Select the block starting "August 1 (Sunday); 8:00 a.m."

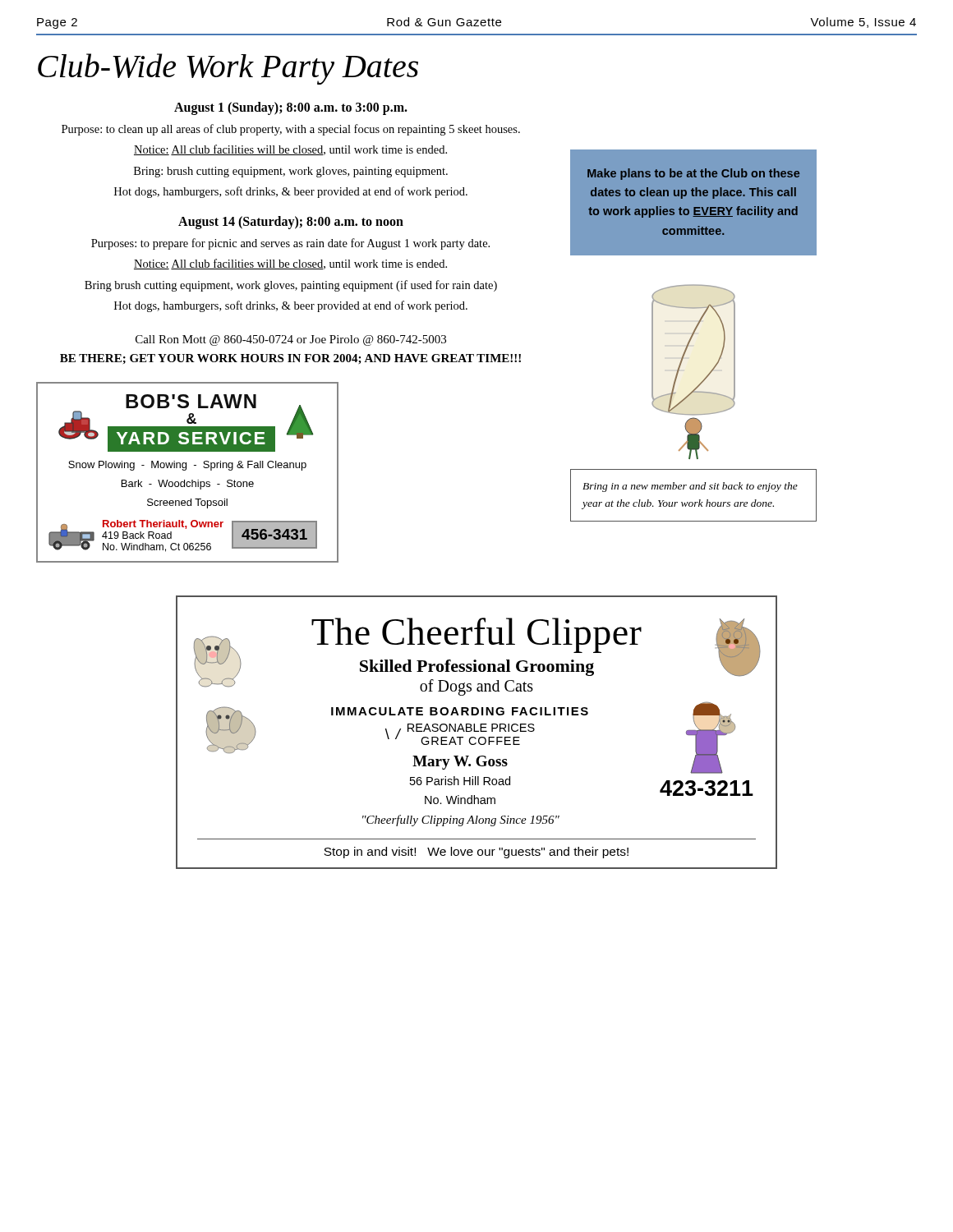pyautogui.click(x=291, y=107)
